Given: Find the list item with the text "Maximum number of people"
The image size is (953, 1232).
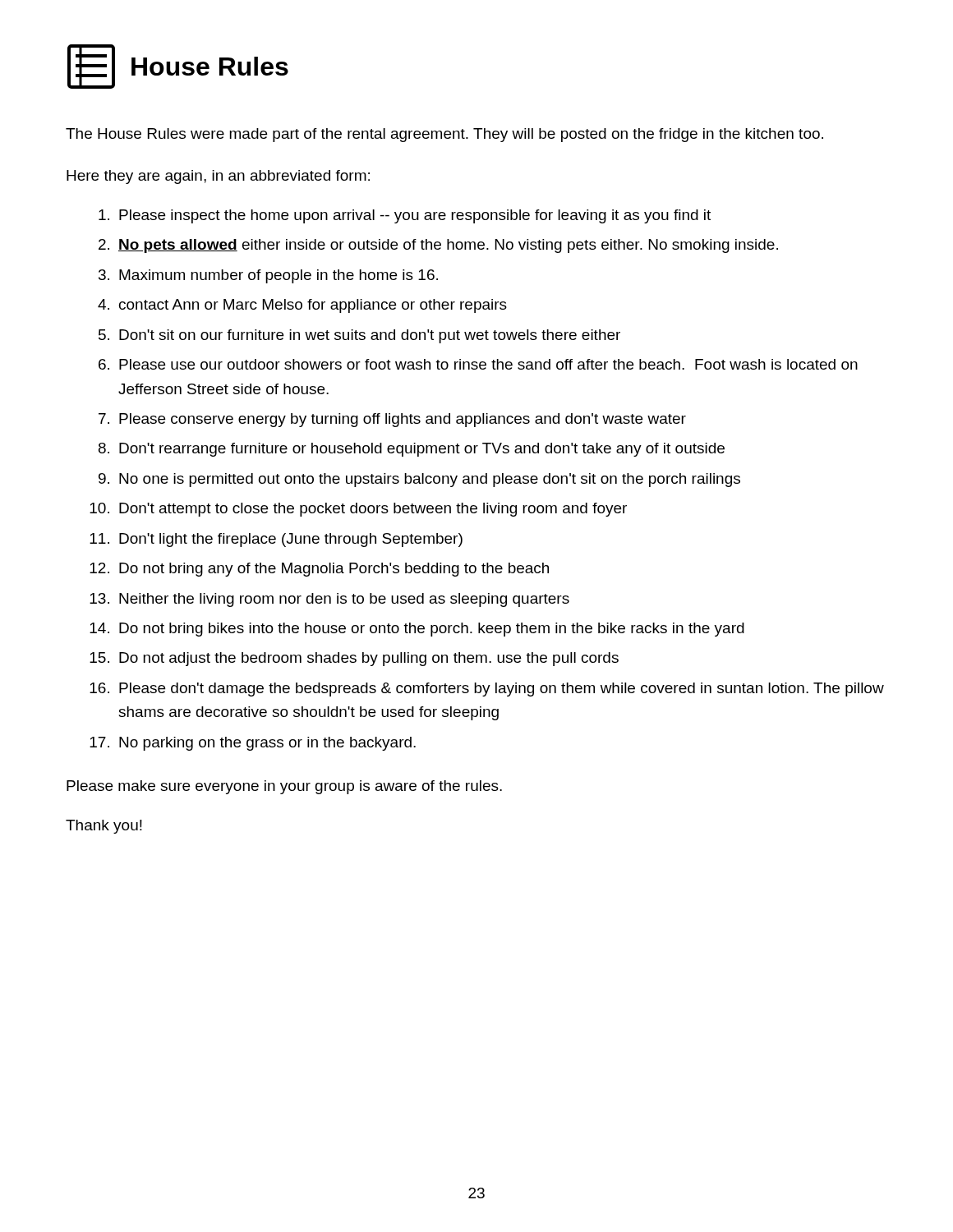Looking at the screenshot, I should (x=279, y=274).
